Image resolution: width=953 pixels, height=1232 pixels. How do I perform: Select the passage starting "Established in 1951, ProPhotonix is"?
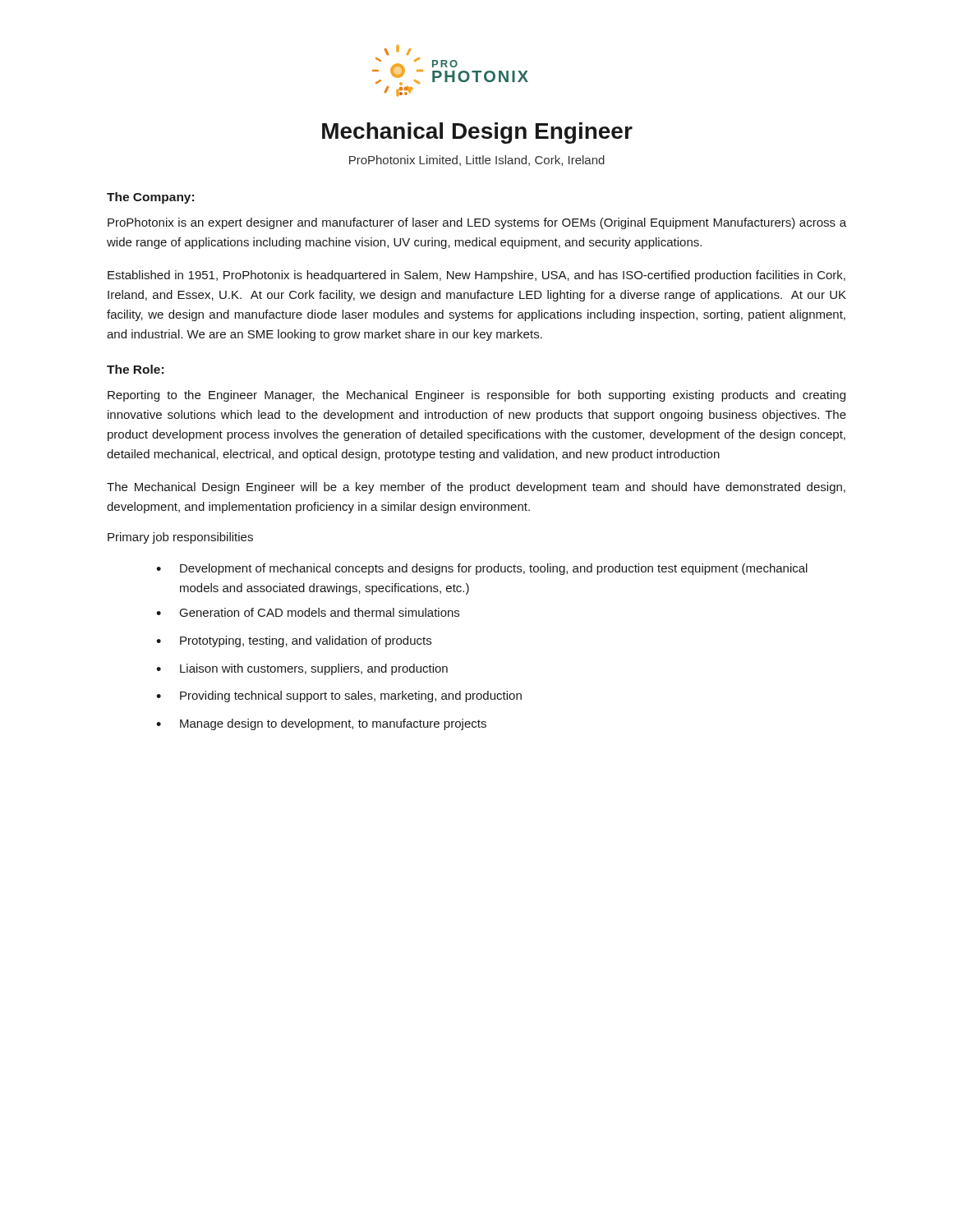[x=476, y=304]
